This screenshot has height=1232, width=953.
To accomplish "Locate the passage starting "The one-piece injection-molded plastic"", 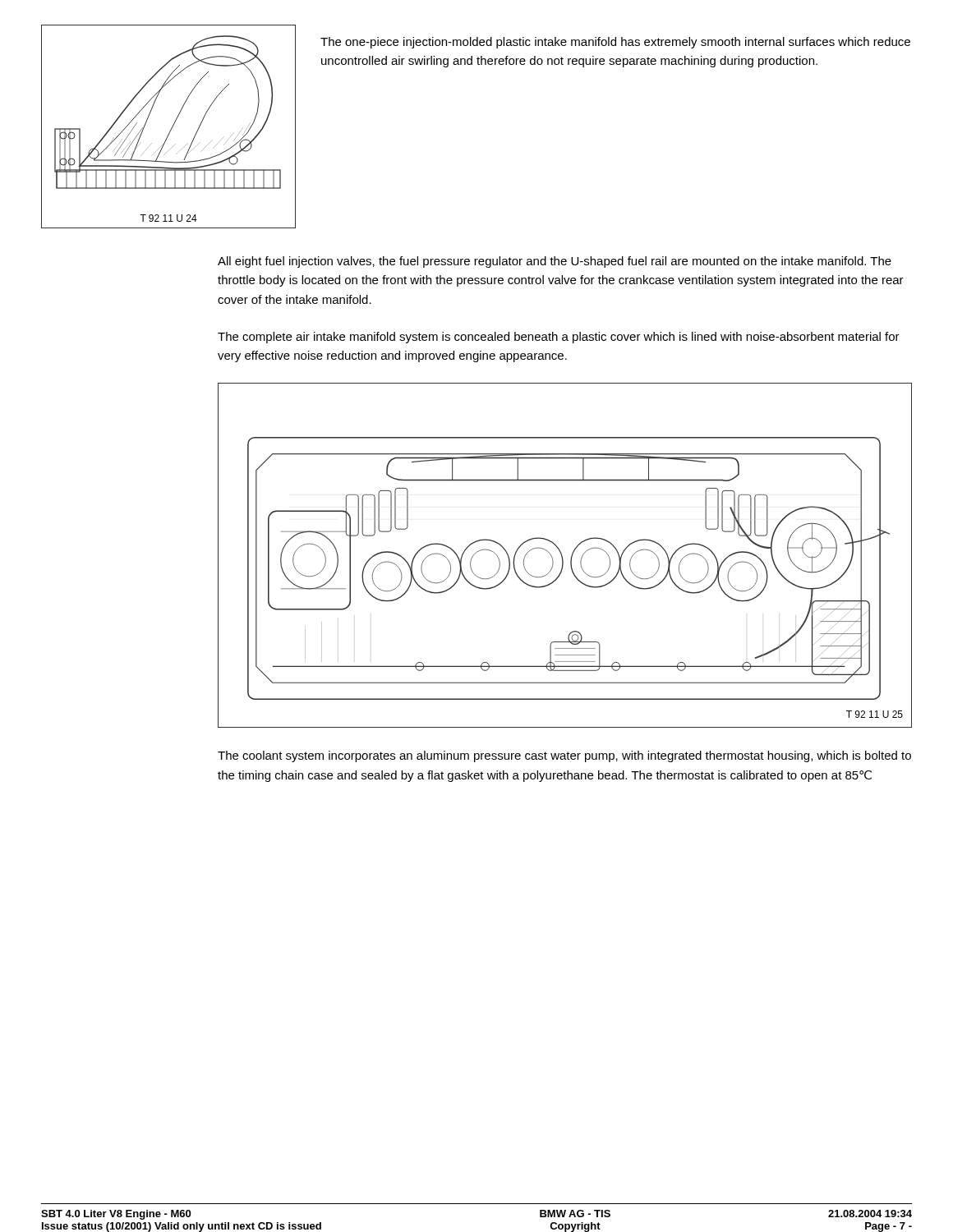I will pos(616,51).
